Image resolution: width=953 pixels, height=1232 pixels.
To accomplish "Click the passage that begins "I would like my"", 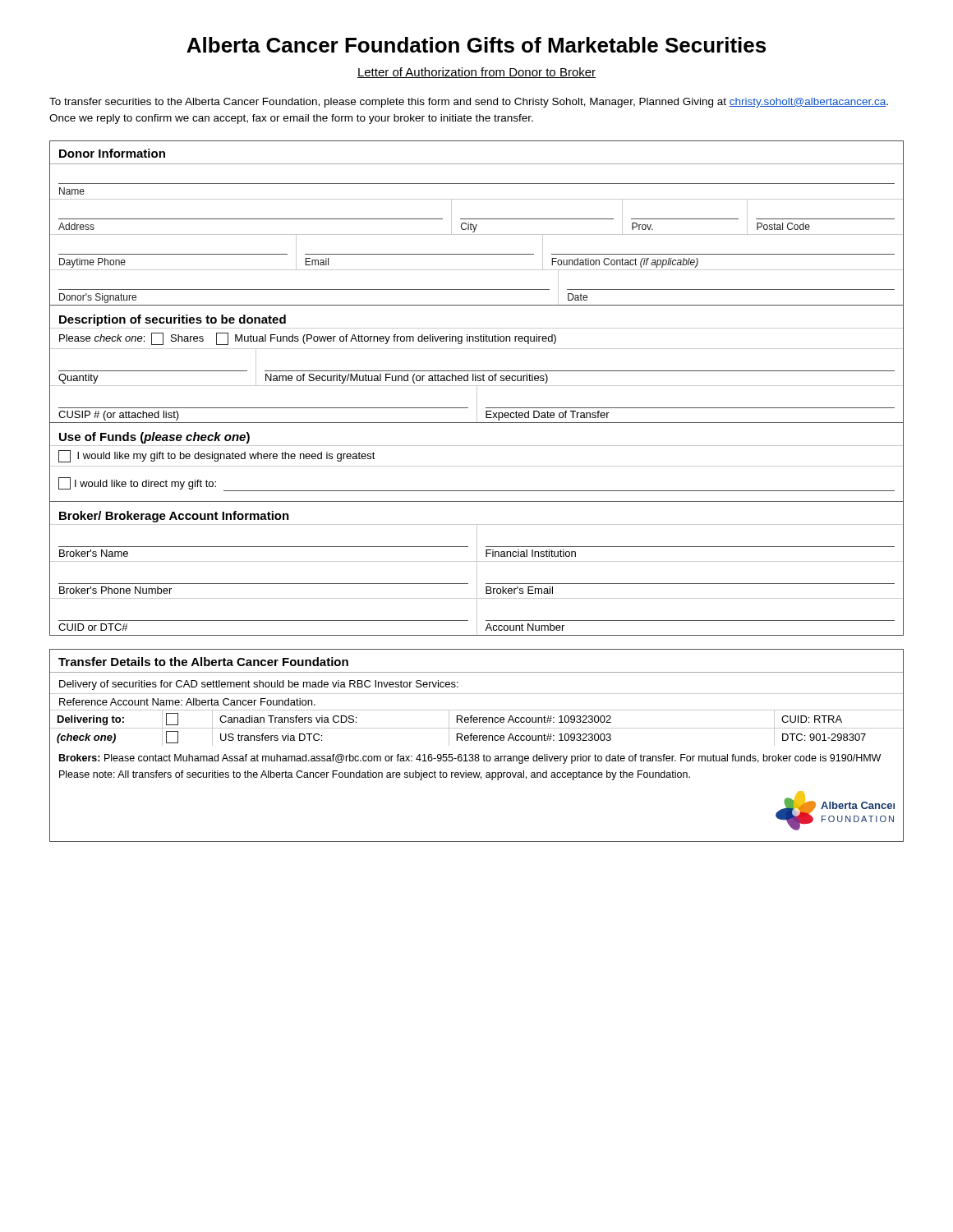I will point(217,456).
